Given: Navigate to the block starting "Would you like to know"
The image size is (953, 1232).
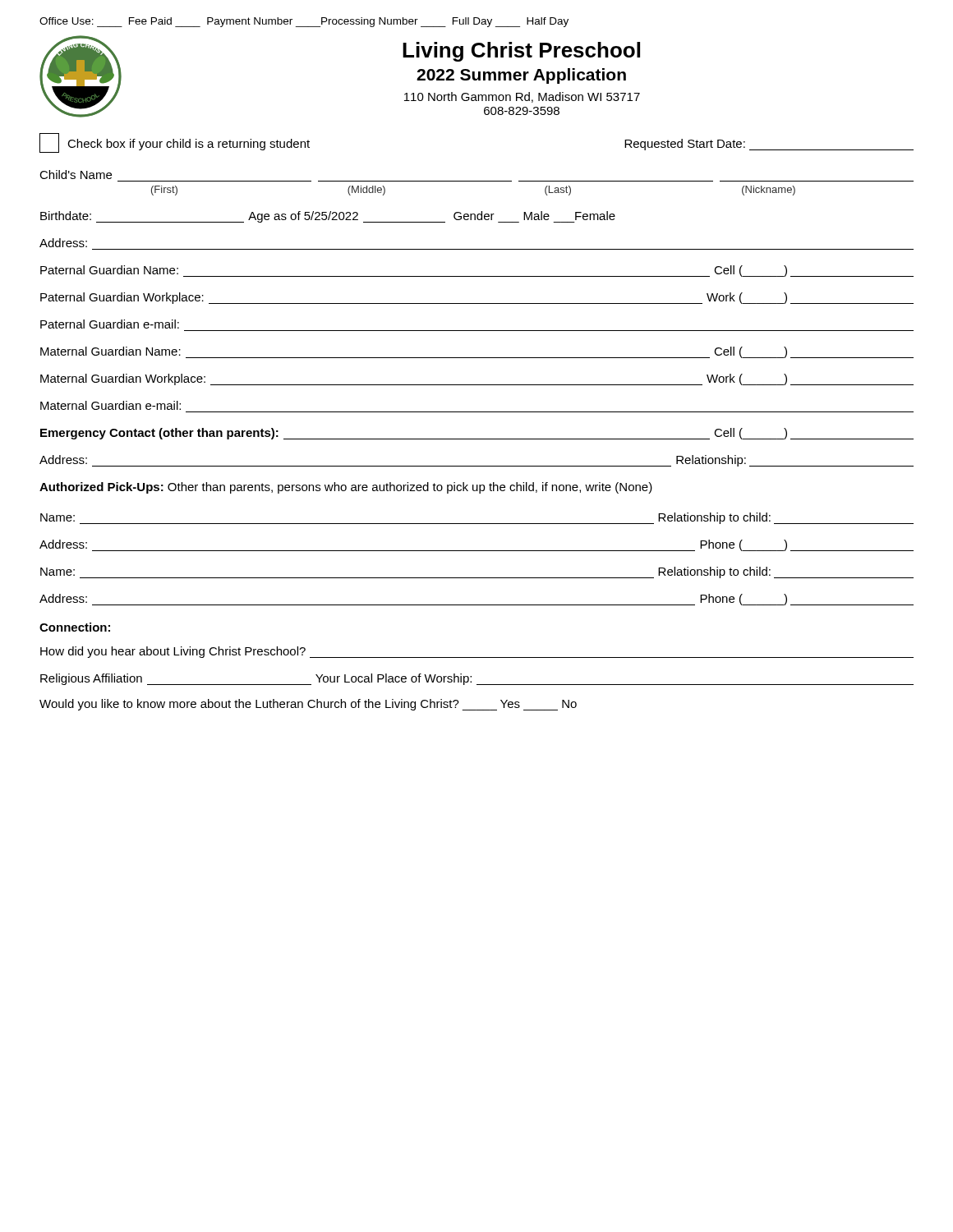Looking at the screenshot, I should (308, 703).
